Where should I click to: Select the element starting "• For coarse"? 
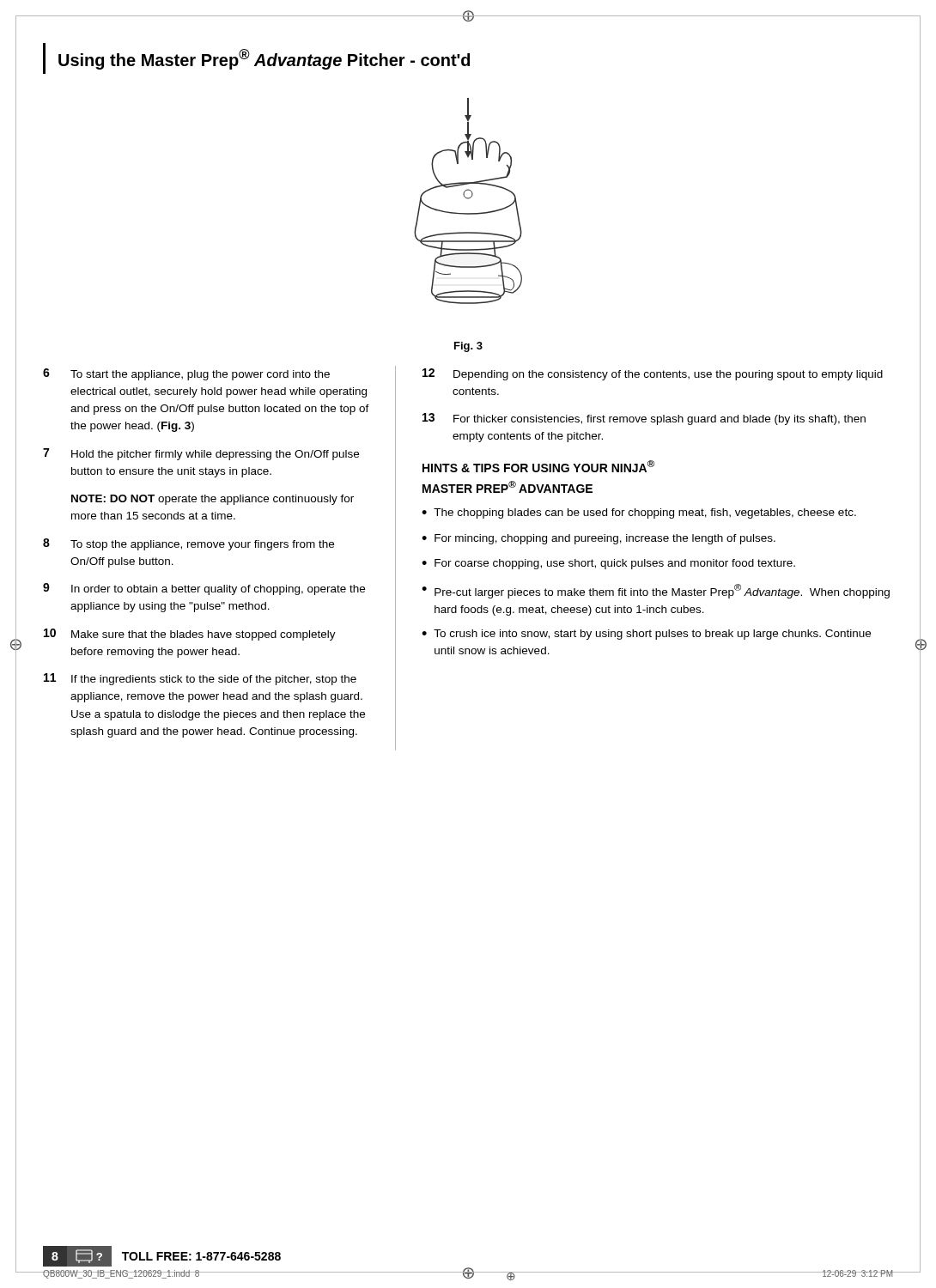[609, 564]
